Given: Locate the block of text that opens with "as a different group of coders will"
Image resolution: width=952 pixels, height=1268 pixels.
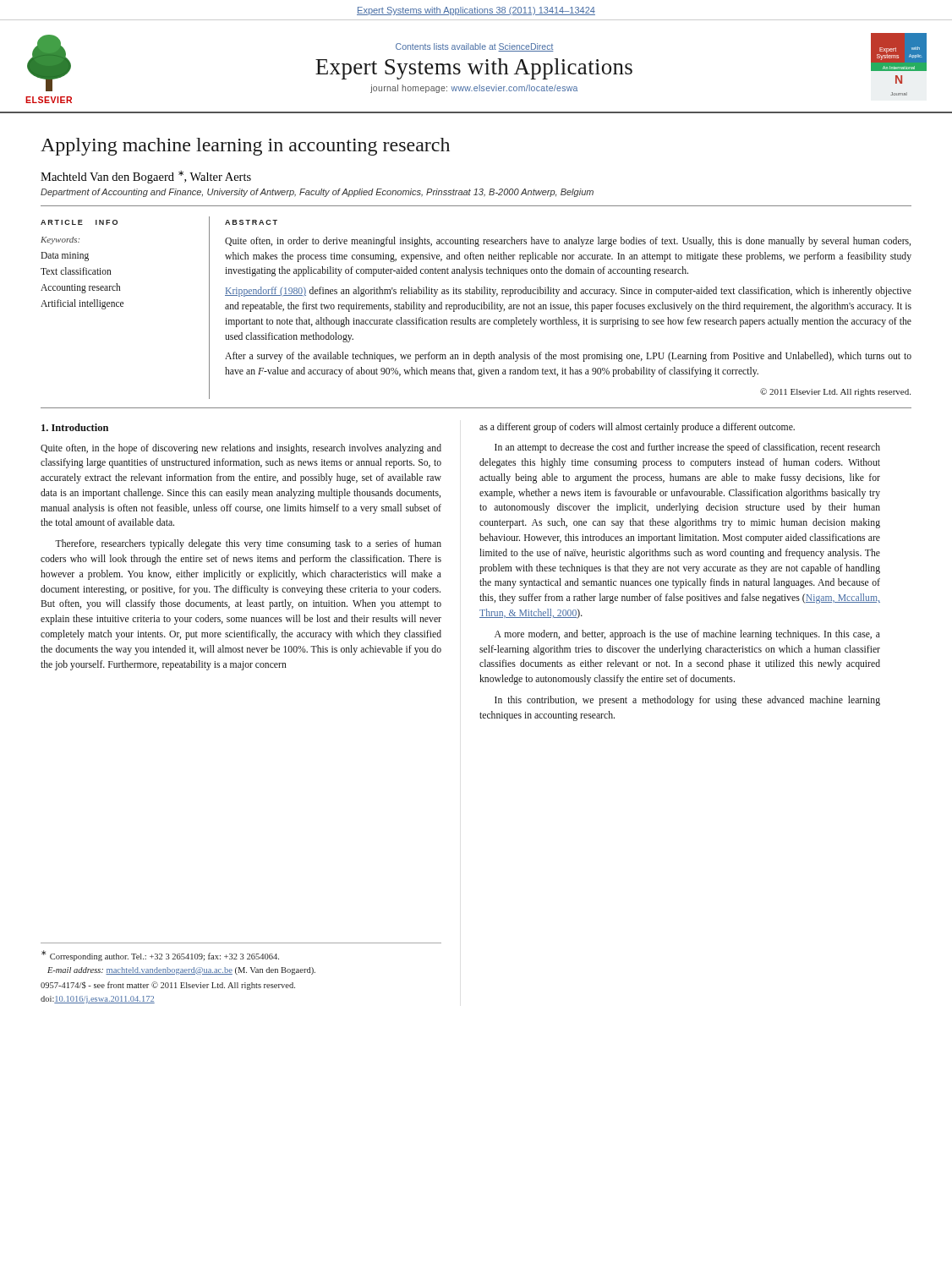Looking at the screenshot, I should (x=680, y=571).
